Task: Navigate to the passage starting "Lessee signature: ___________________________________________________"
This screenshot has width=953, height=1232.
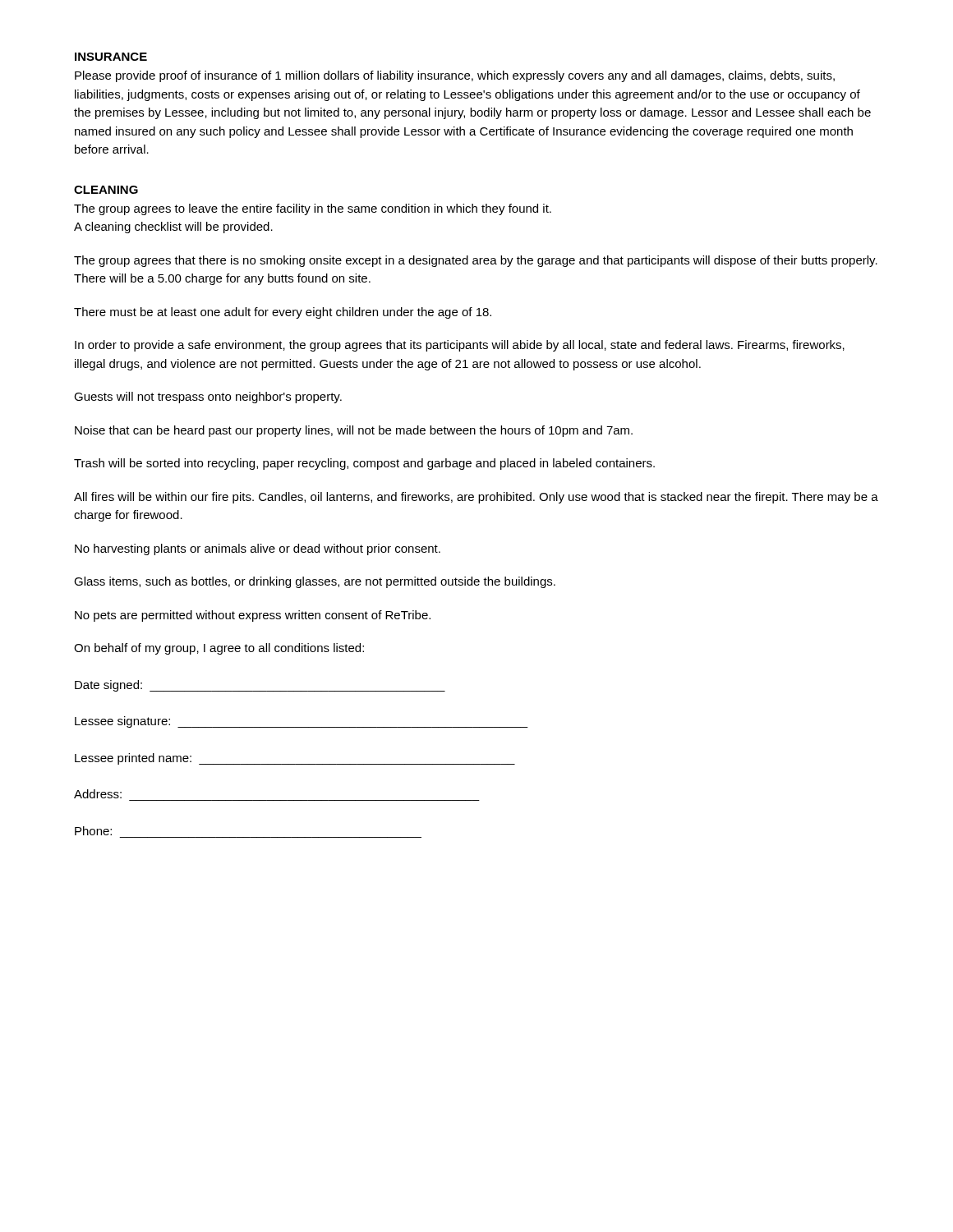Action: (301, 721)
